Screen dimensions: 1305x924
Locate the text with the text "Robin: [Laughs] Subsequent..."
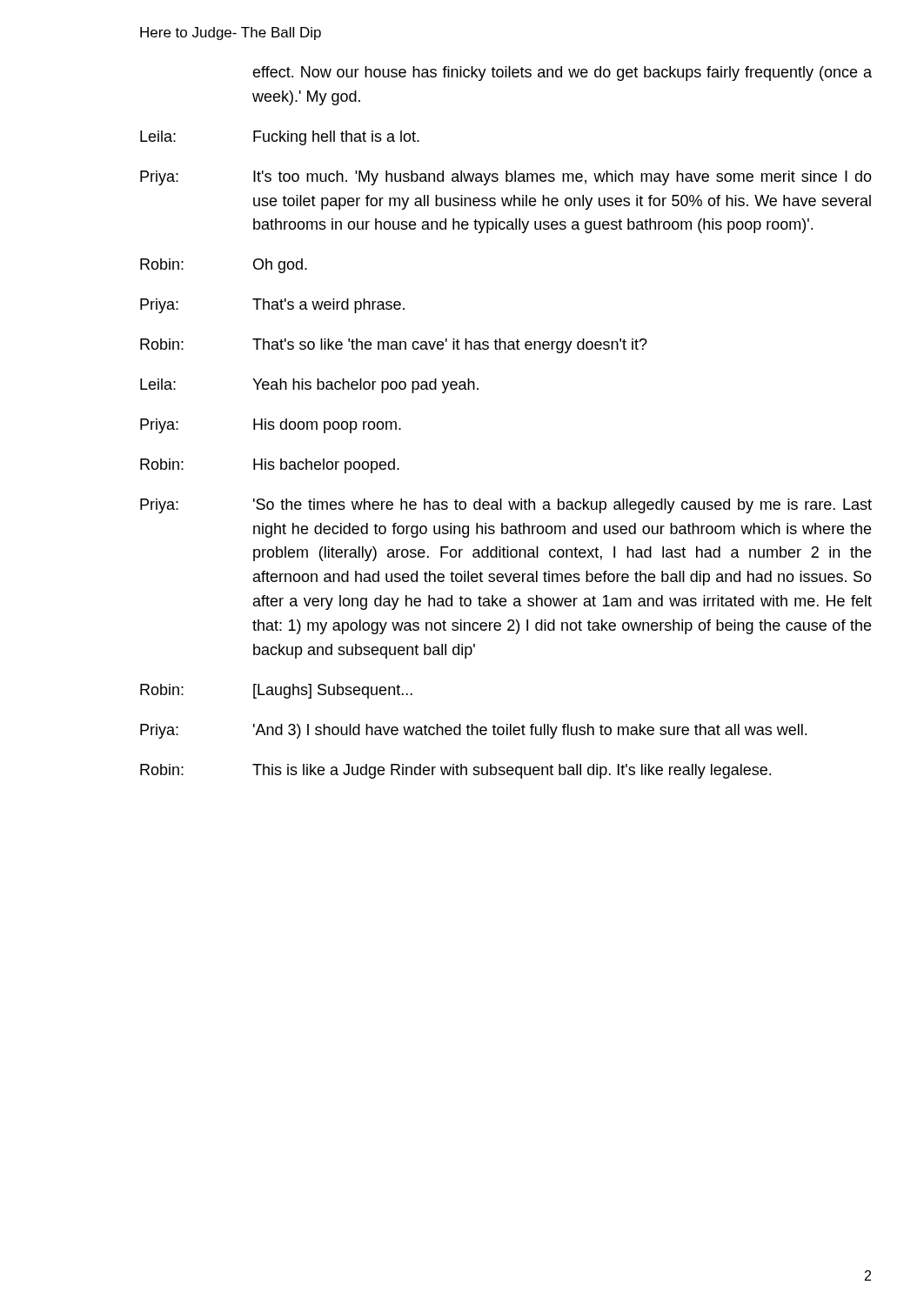coord(276,691)
